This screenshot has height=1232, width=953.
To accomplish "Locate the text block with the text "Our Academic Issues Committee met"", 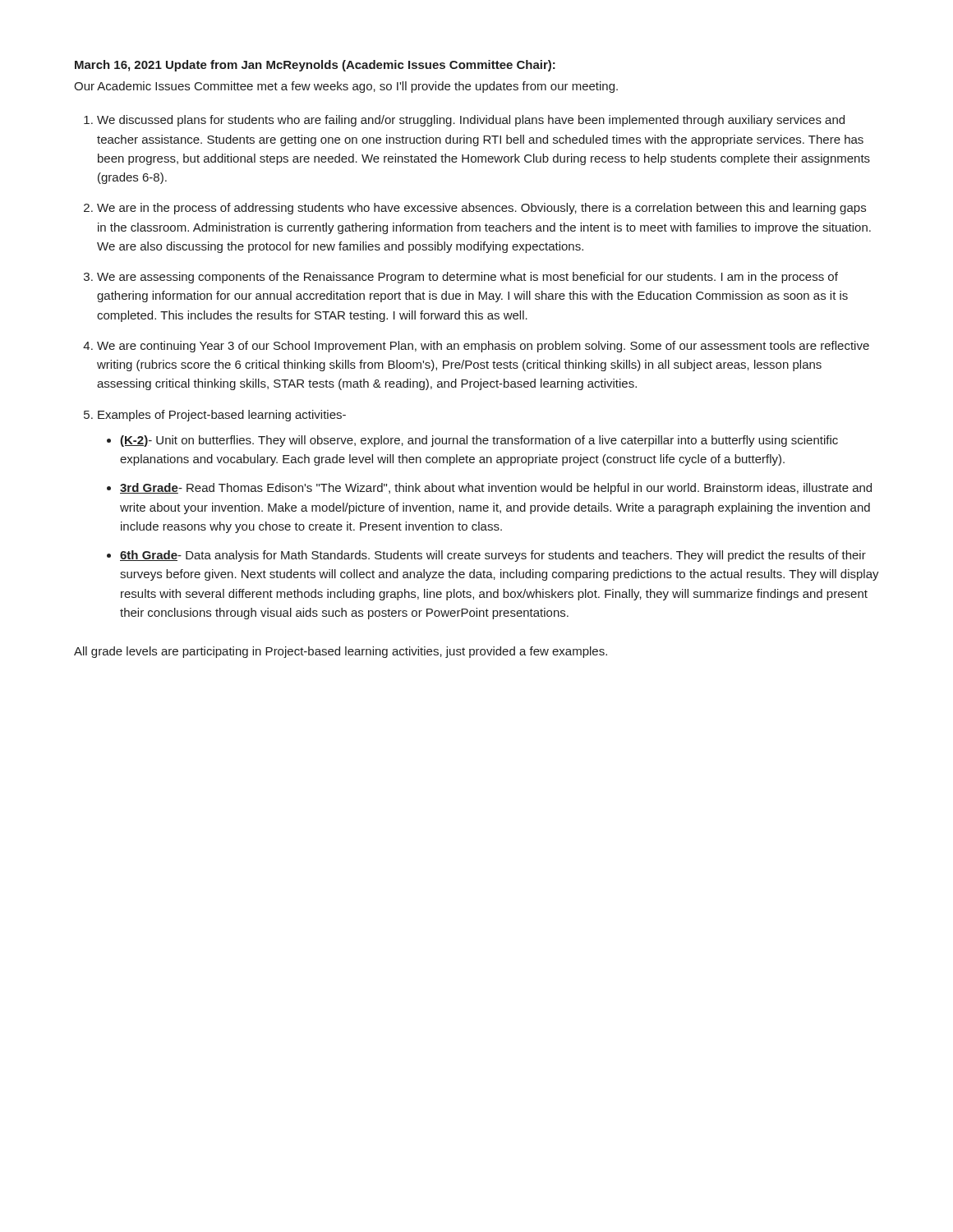I will click(346, 86).
